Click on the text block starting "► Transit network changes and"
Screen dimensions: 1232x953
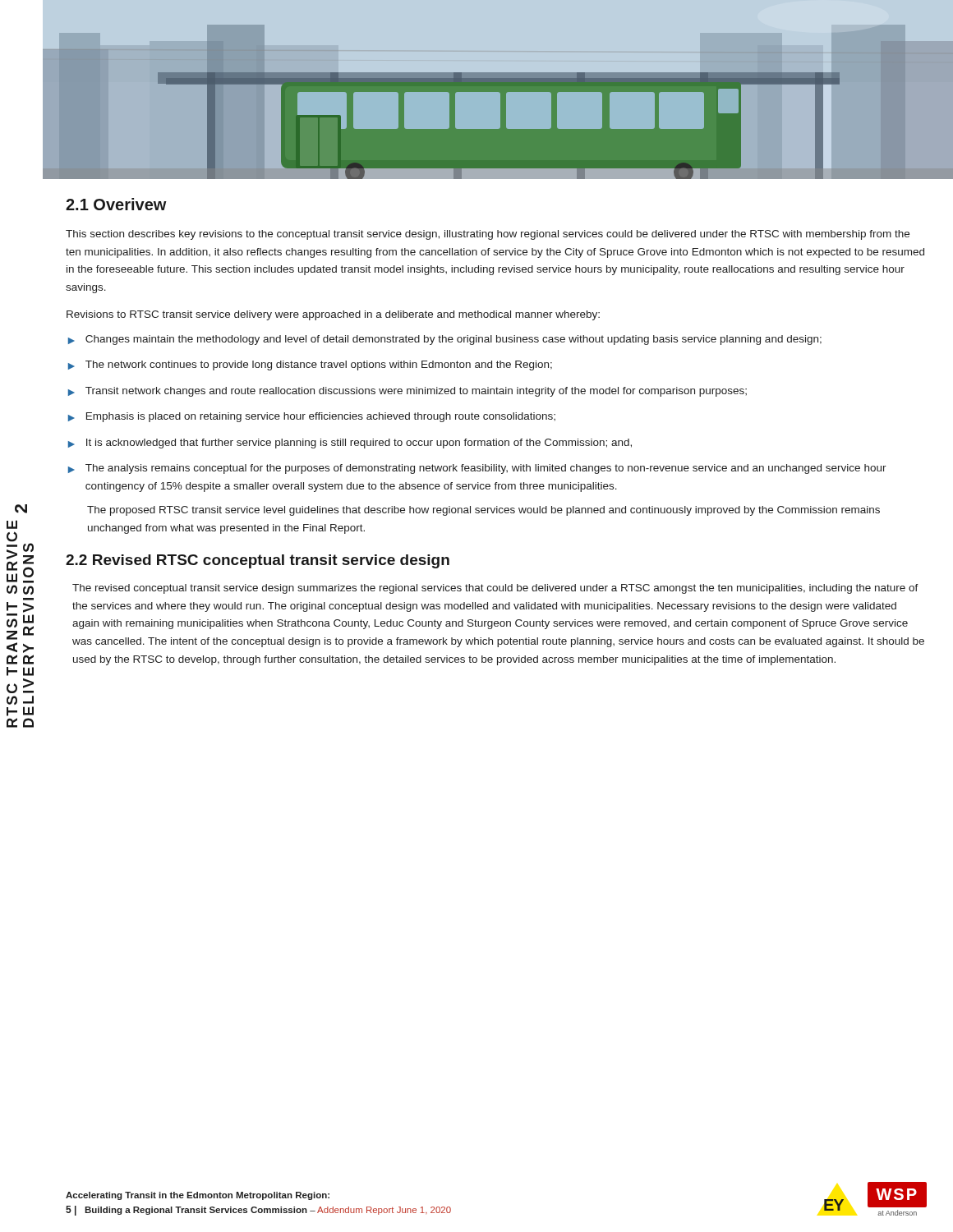[496, 391]
